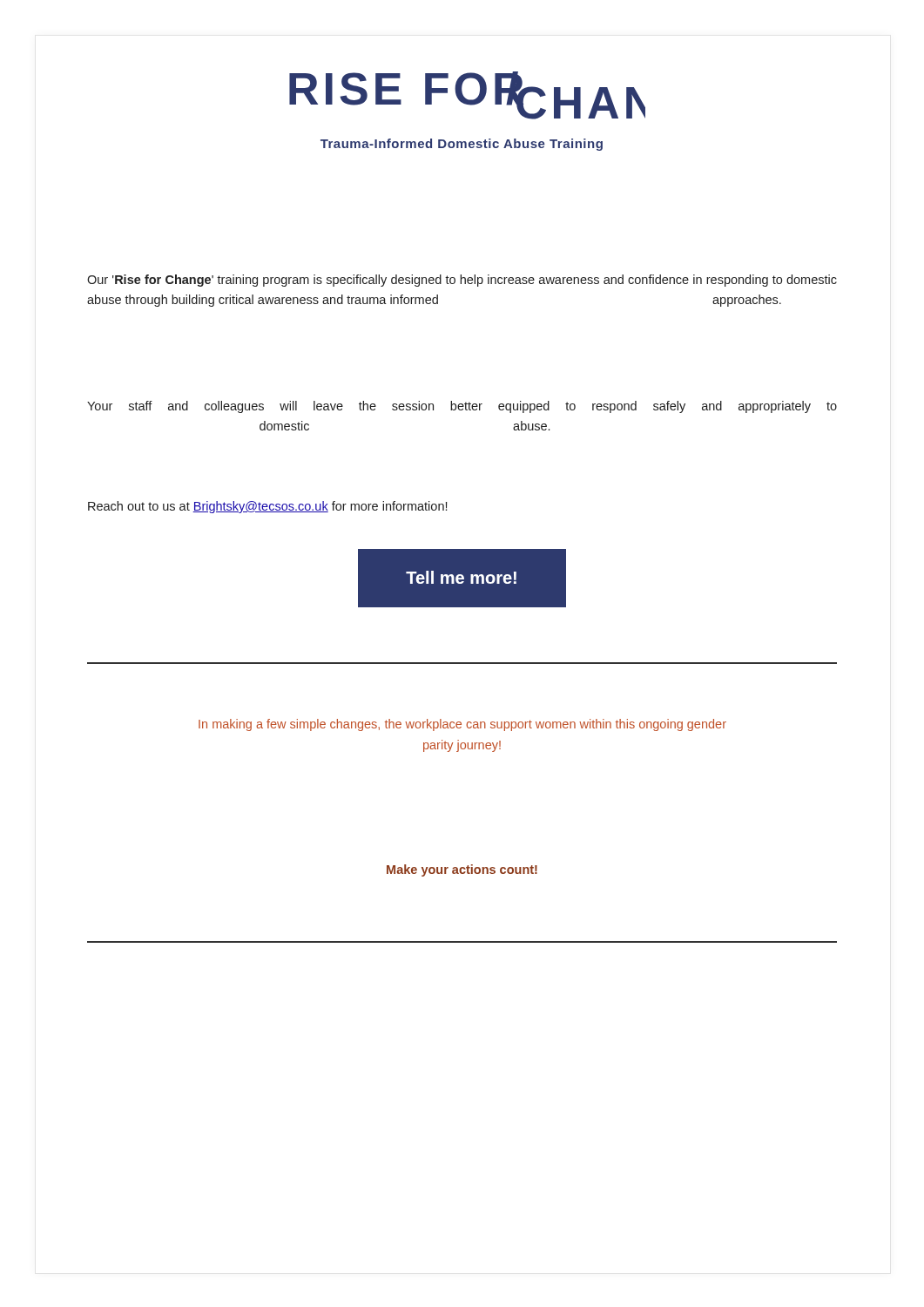Locate the text block that reads "Your staff and colleagues will"

(x=462, y=416)
